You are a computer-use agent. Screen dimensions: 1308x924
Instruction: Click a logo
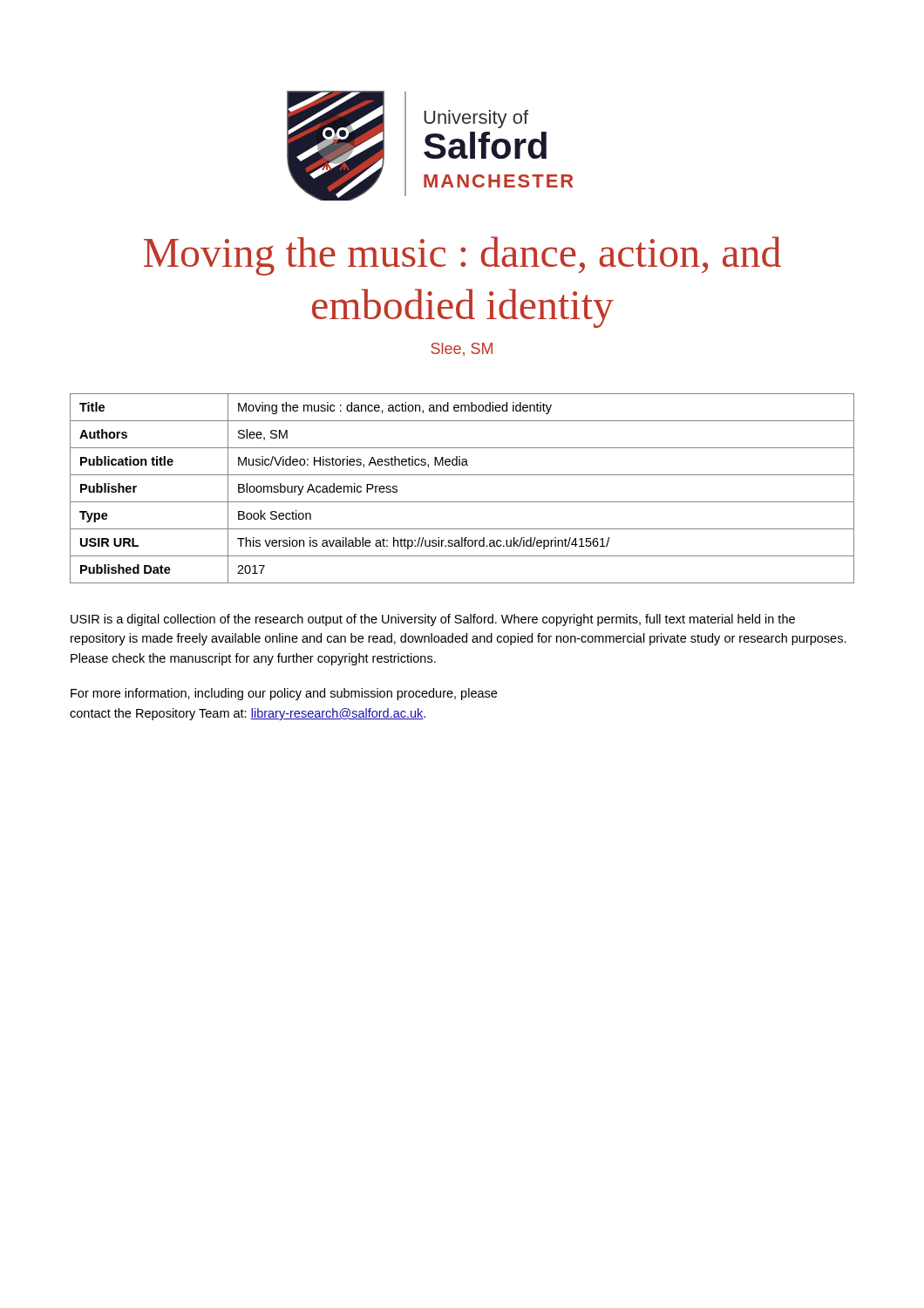462,144
